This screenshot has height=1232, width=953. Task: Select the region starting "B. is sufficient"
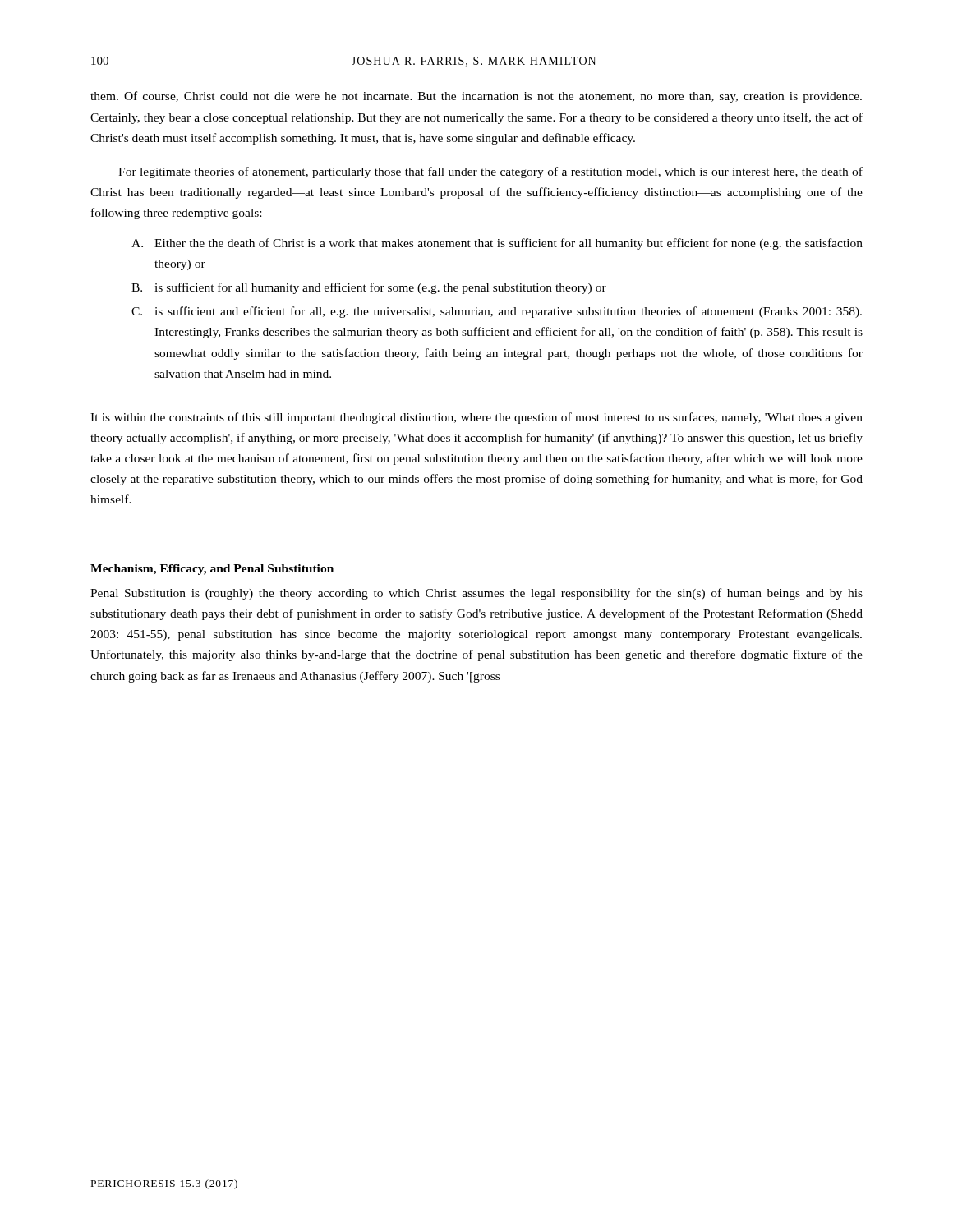click(x=497, y=287)
